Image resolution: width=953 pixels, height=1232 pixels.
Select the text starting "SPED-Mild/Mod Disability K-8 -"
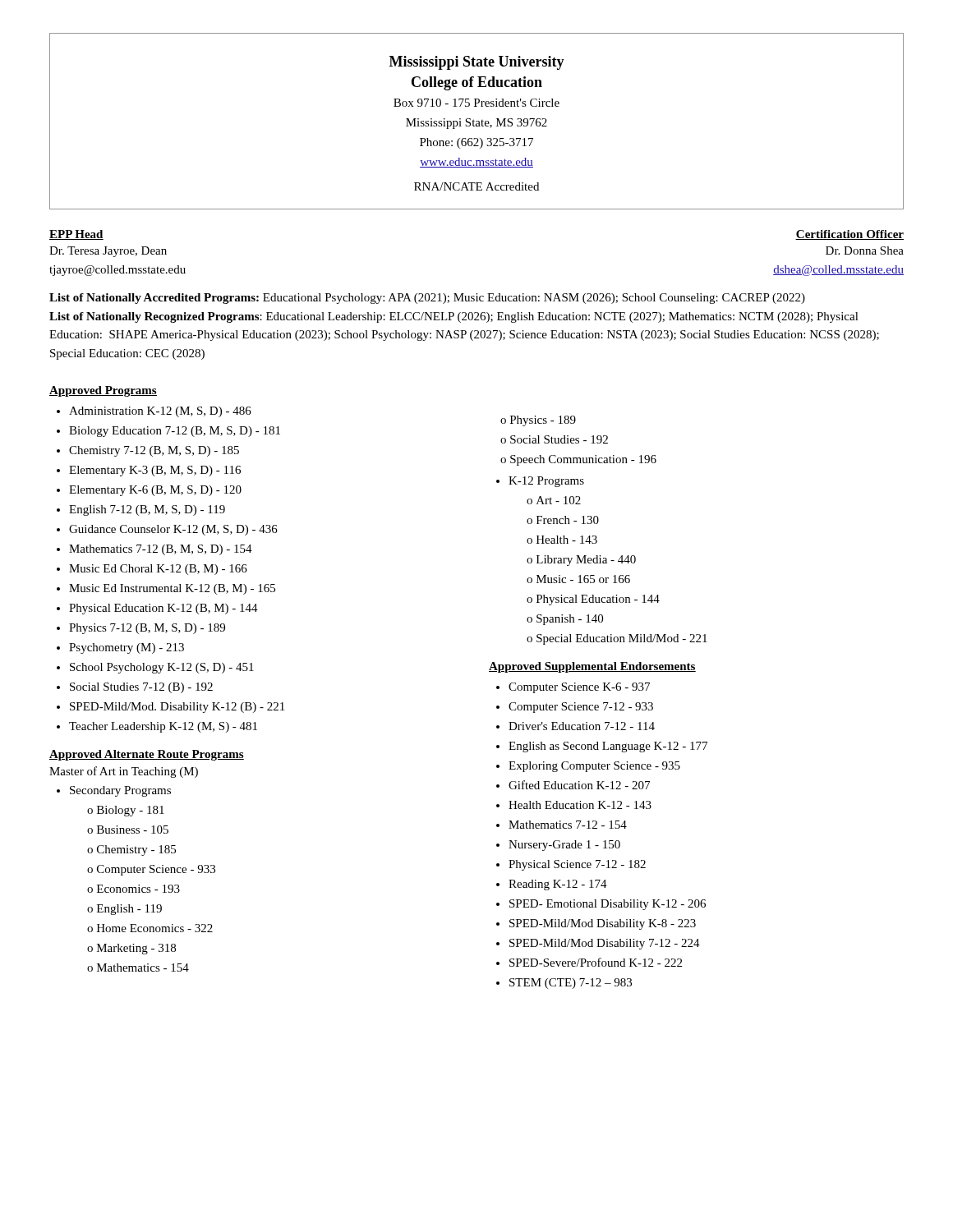tap(602, 923)
